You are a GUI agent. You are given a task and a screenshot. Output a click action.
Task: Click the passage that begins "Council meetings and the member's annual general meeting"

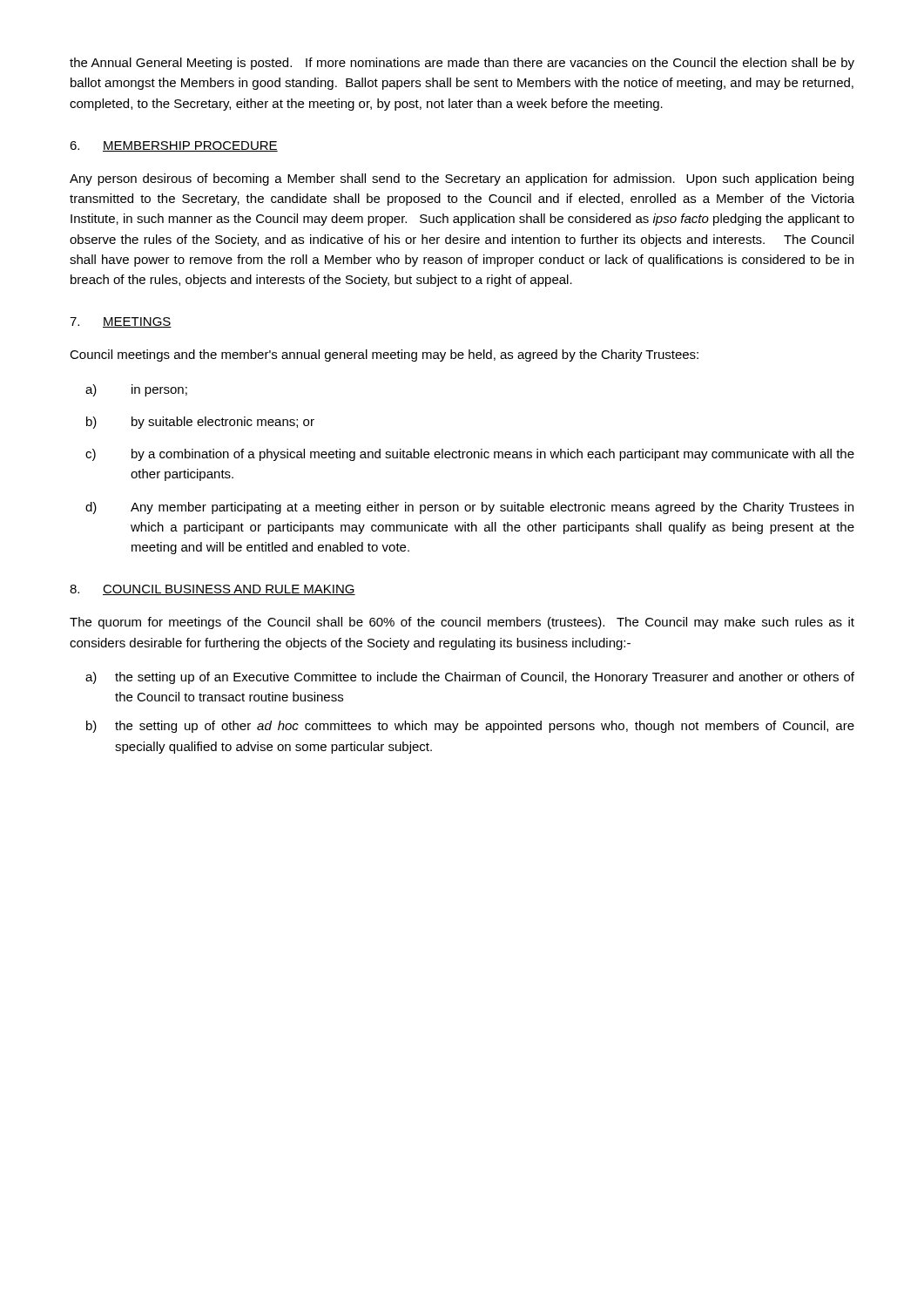pyautogui.click(x=385, y=354)
